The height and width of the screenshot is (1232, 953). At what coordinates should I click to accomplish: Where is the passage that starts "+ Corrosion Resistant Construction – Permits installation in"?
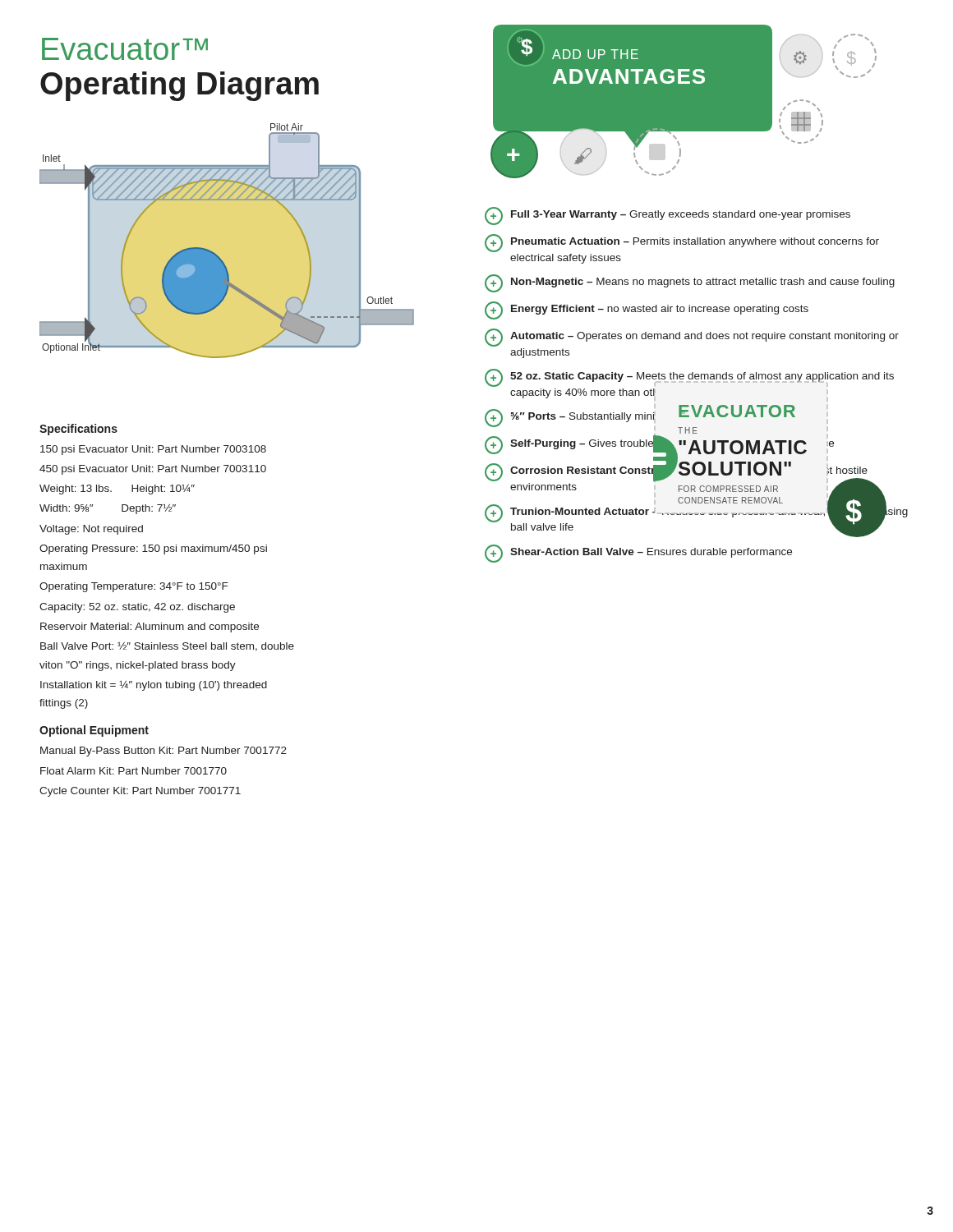pyautogui.click(x=700, y=479)
